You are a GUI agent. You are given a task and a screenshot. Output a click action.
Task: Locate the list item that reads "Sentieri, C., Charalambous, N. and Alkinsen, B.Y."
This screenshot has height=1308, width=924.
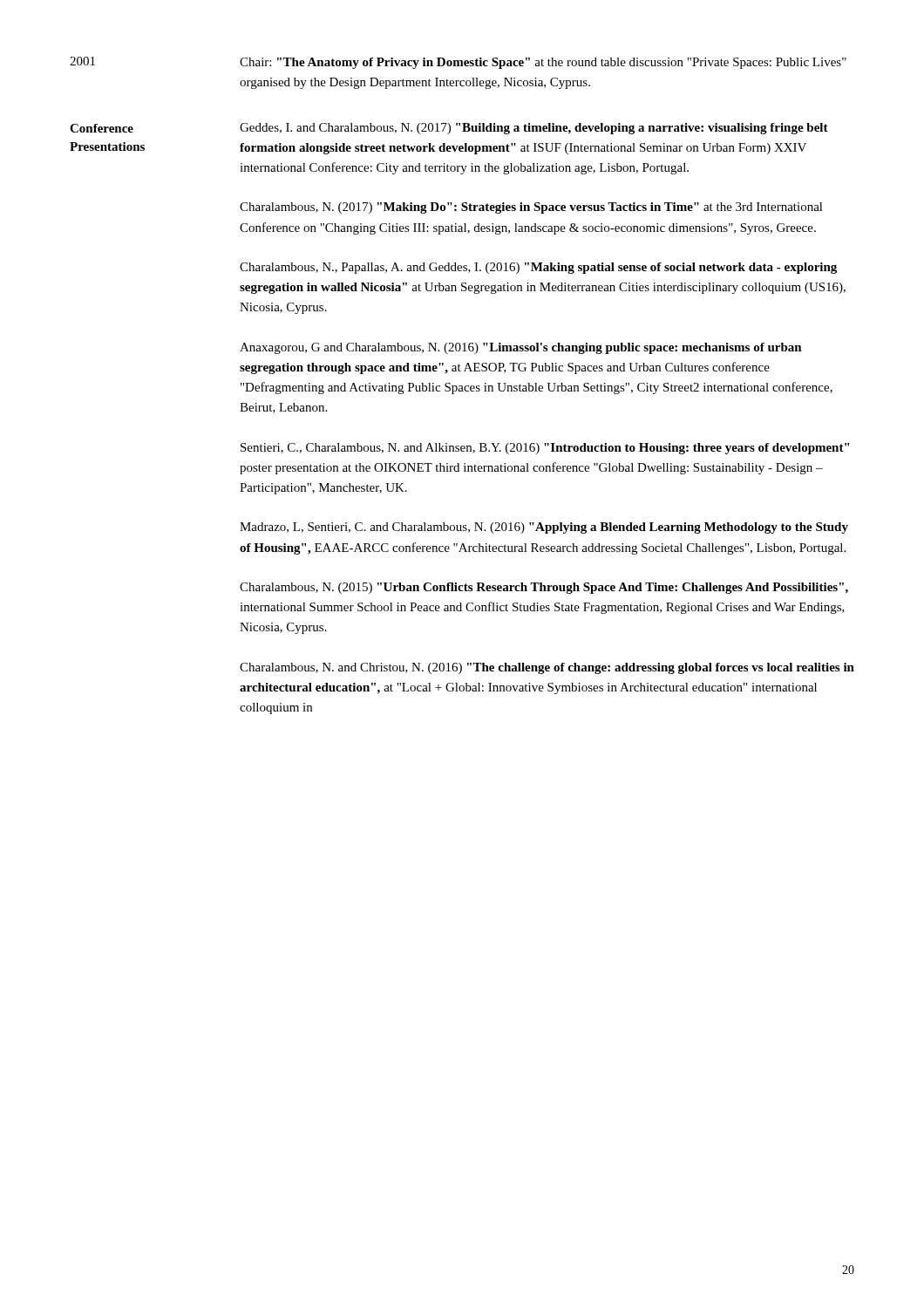click(x=545, y=467)
